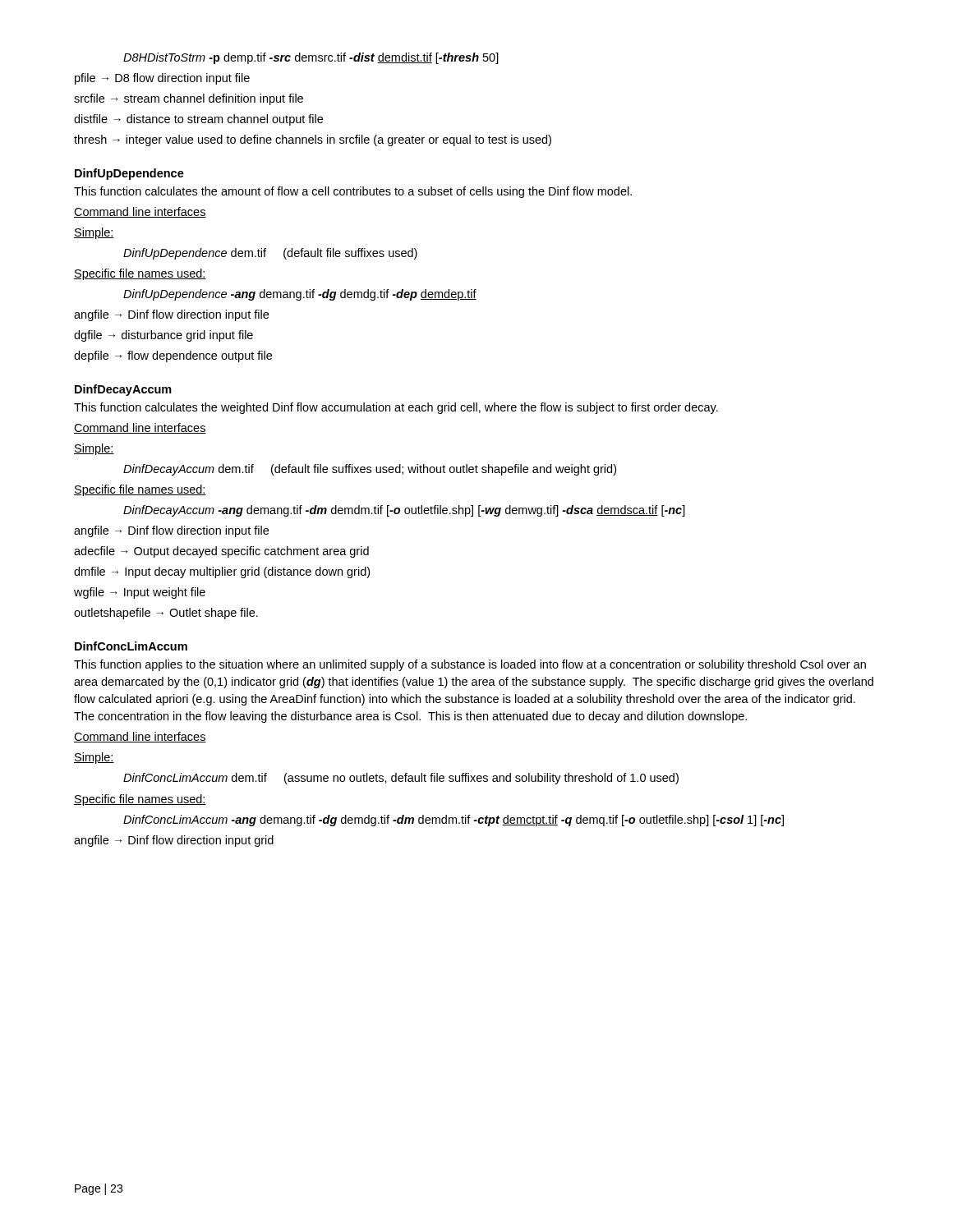Click on the block starting "This function applies to"
Screen dimensions: 1232x953
474,691
